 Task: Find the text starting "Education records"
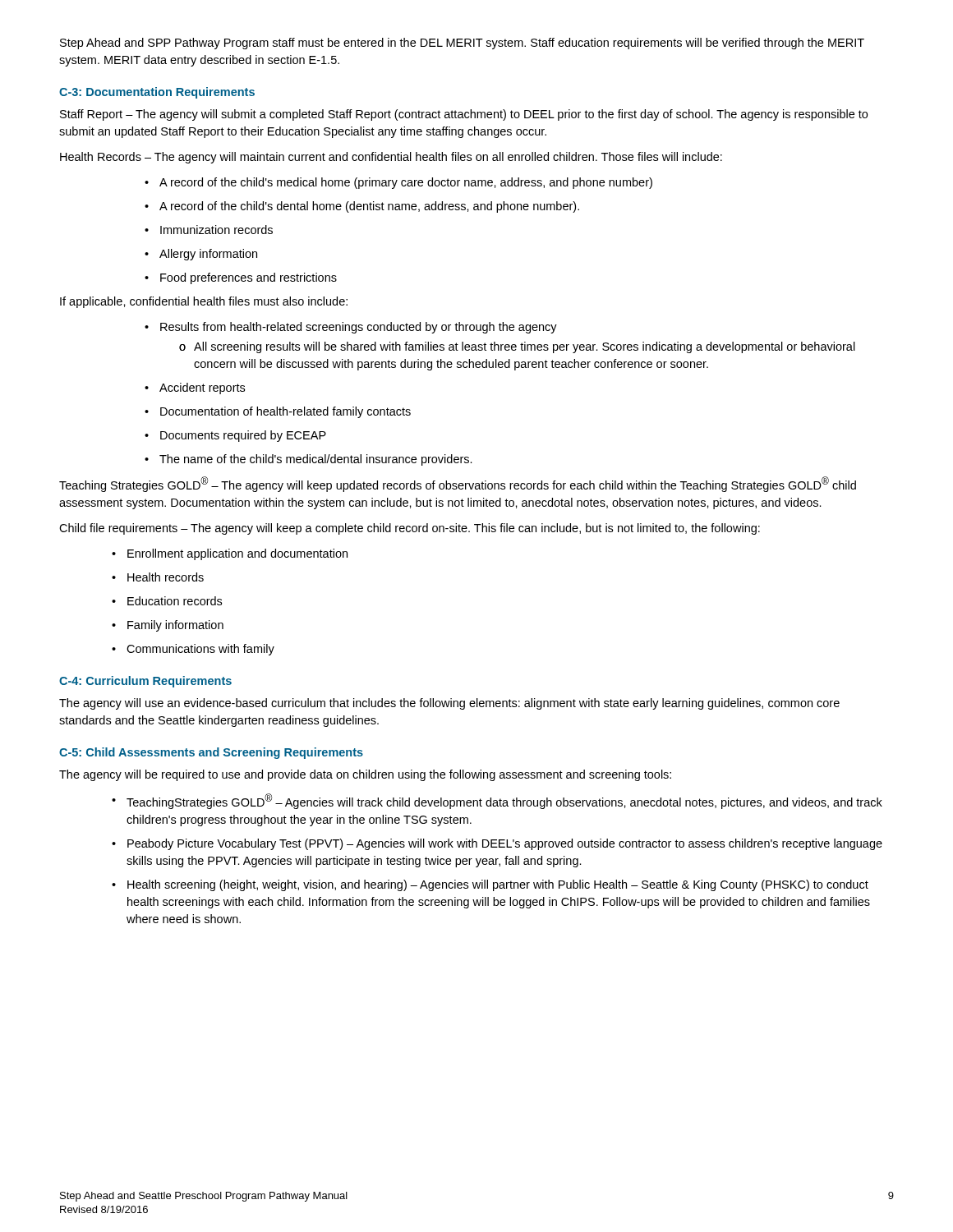(x=167, y=601)
